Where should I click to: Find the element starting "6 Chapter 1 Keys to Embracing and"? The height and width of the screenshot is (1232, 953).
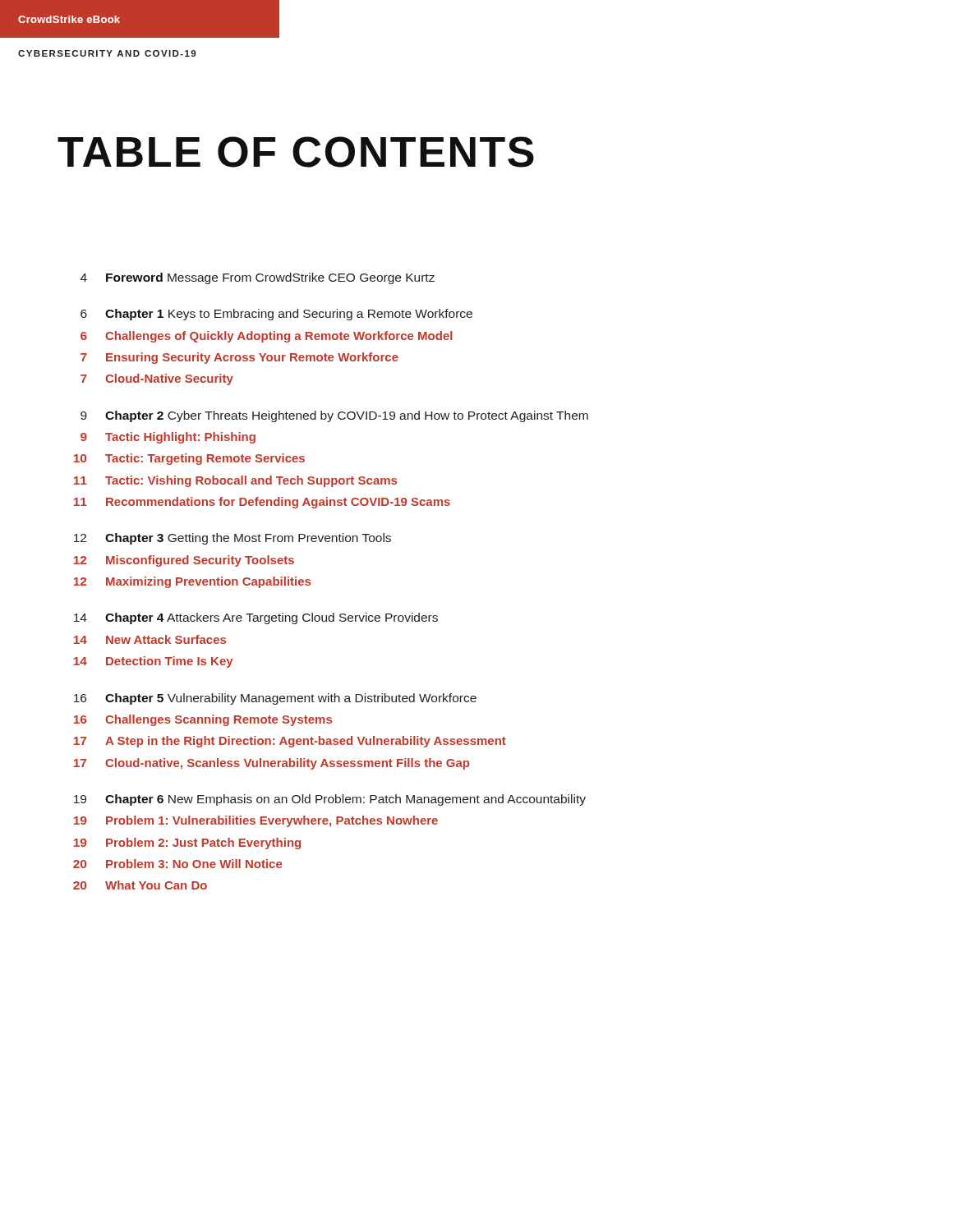265,314
